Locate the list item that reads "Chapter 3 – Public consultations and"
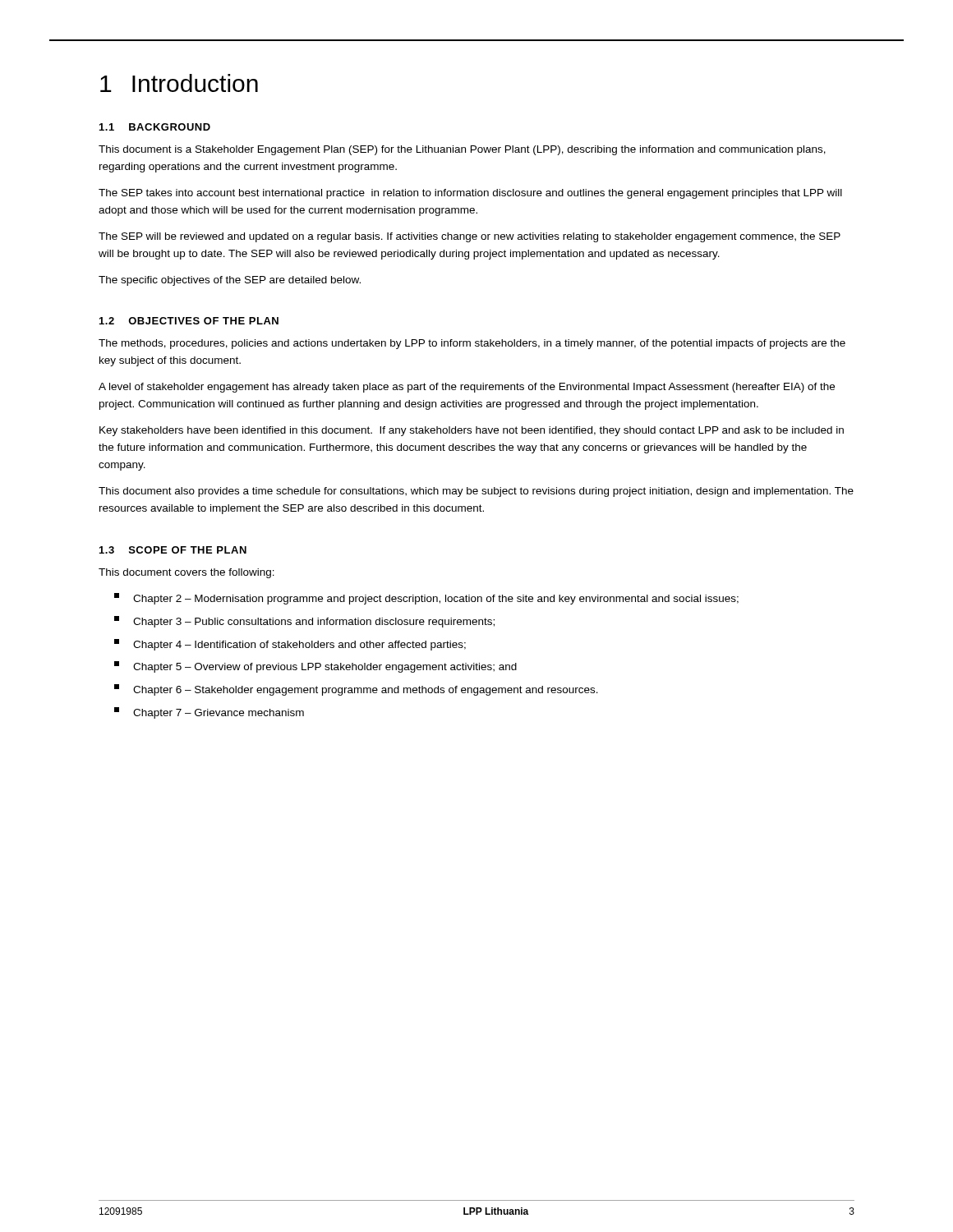This screenshot has width=953, height=1232. pyautogui.click(x=484, y=622)
